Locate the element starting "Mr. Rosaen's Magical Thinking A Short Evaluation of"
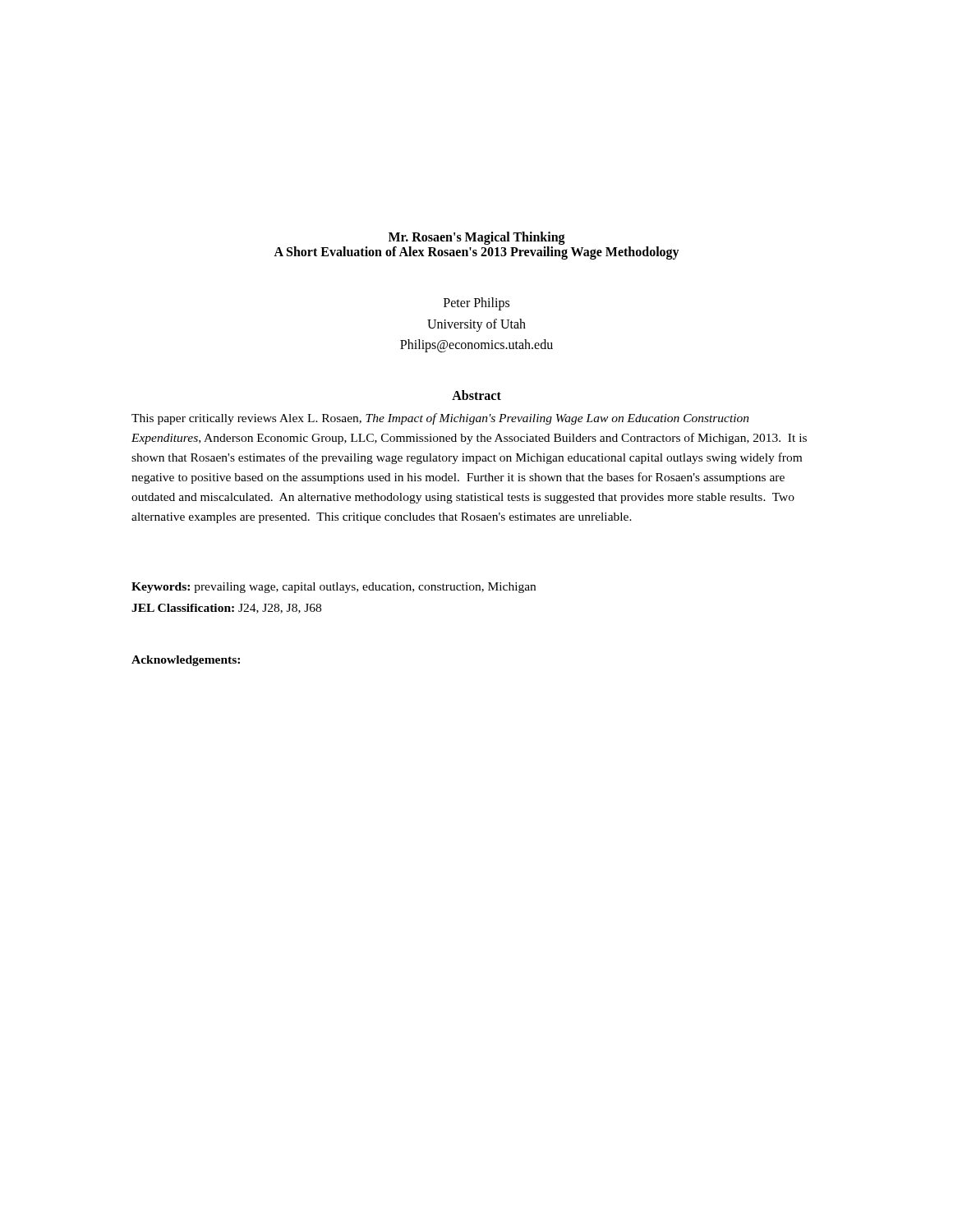Viewport: 953px width, 1232px height. coord(476,244)
